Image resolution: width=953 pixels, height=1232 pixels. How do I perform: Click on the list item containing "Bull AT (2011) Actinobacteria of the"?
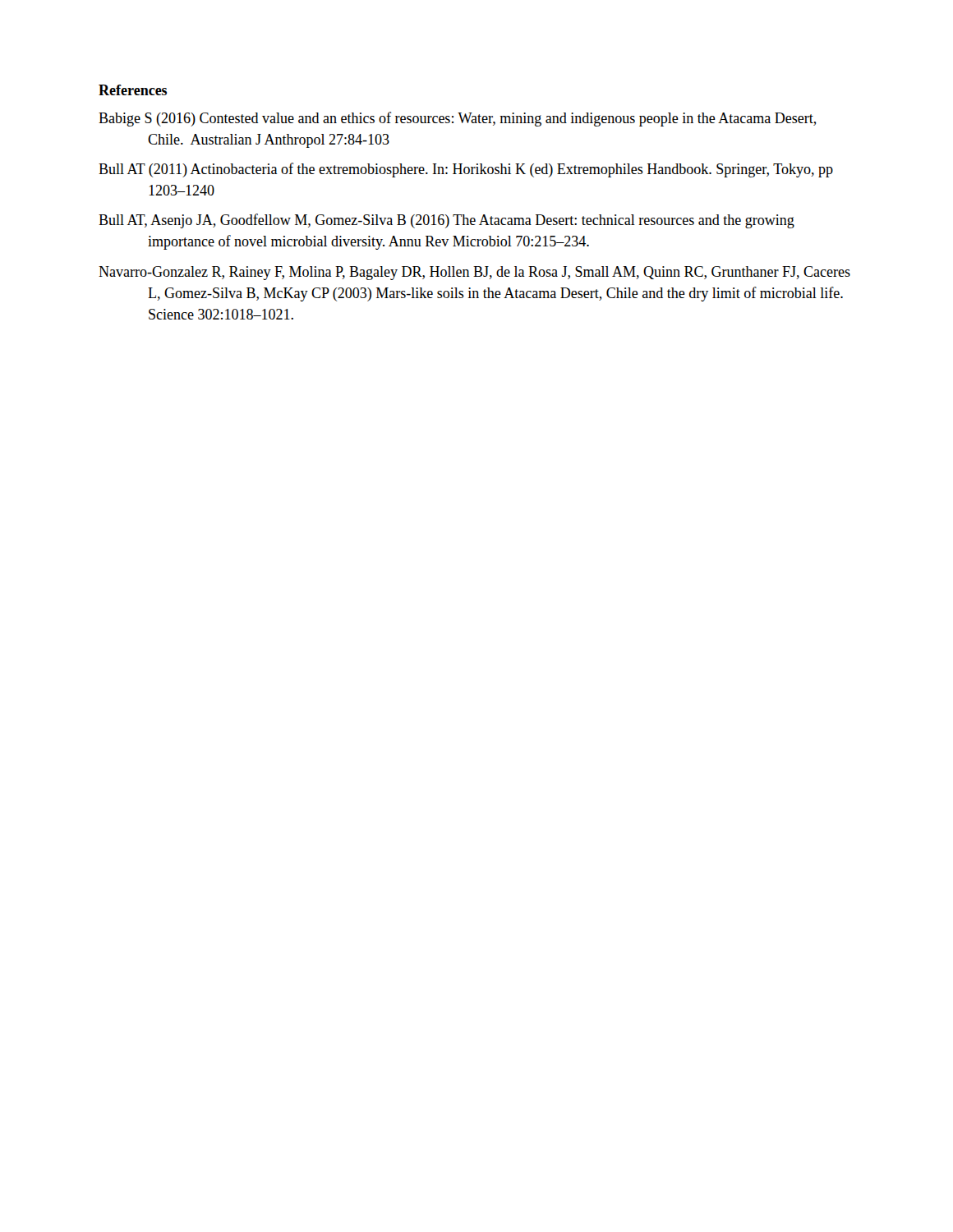[x=466, y=180]
